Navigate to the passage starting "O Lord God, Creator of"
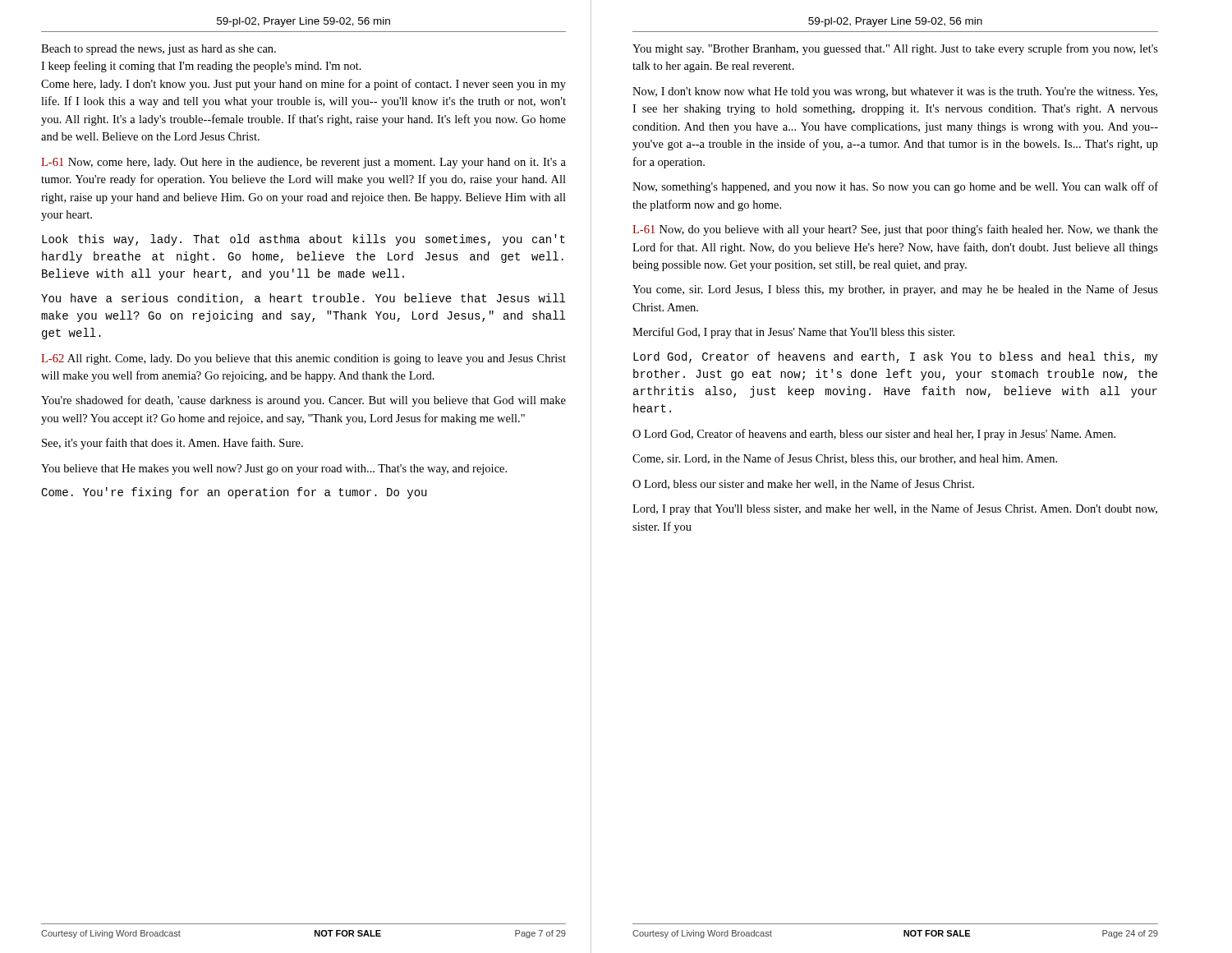Screen dimensions: 953x1232 coord(874,434)
